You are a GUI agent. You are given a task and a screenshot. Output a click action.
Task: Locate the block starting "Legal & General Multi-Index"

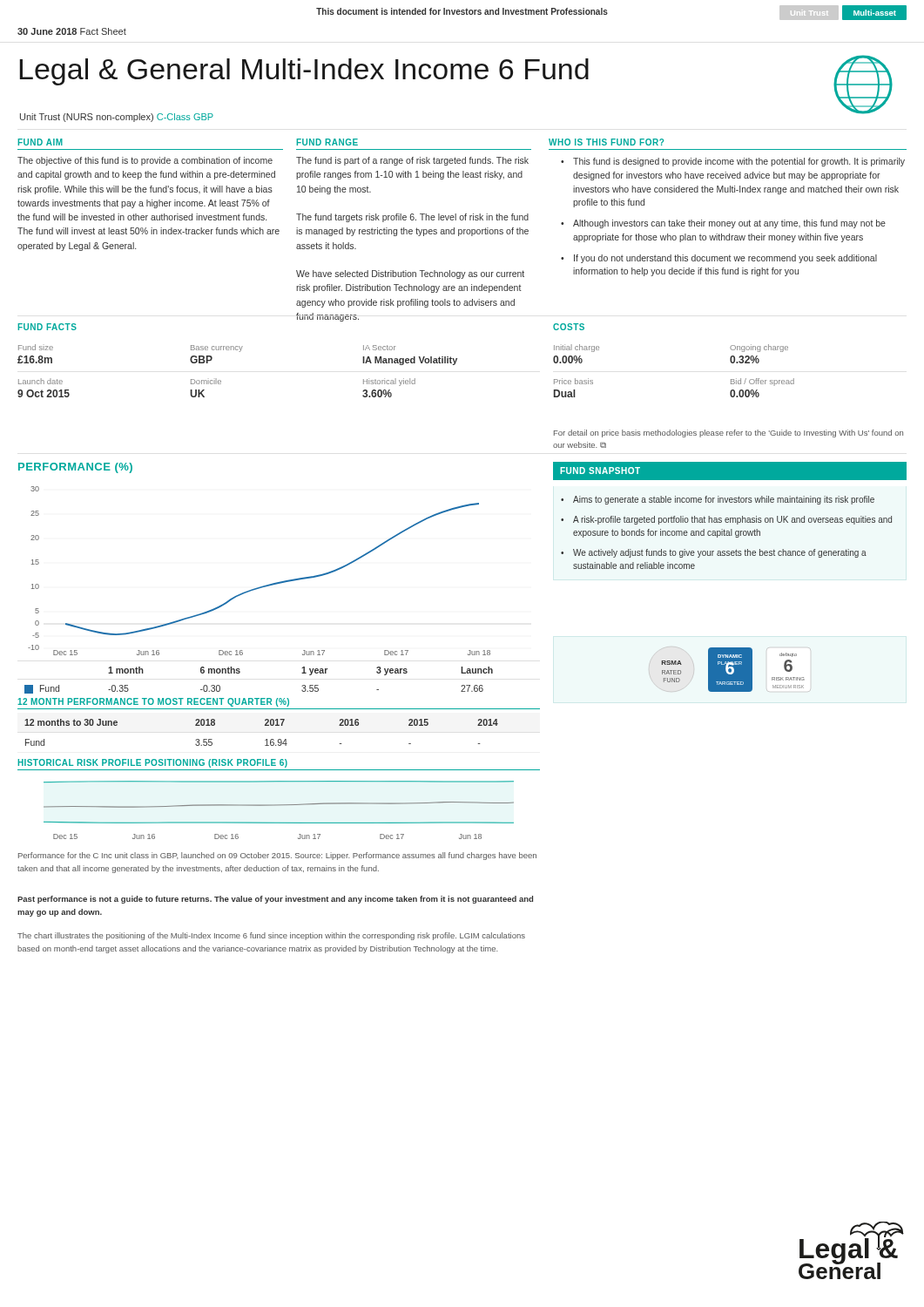coord(304,69)
